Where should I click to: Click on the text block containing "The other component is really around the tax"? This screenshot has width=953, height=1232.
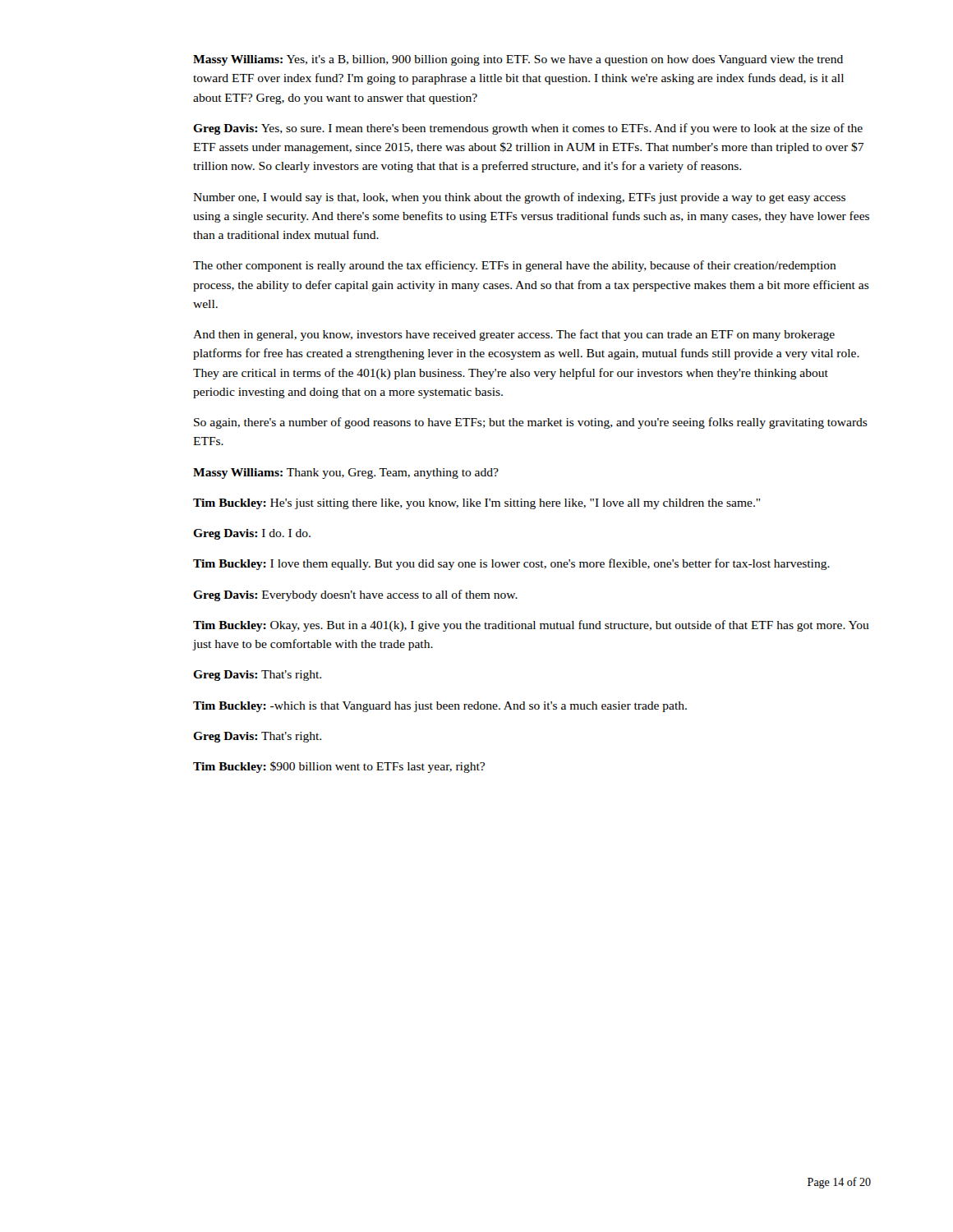click(x=531, y=284)
